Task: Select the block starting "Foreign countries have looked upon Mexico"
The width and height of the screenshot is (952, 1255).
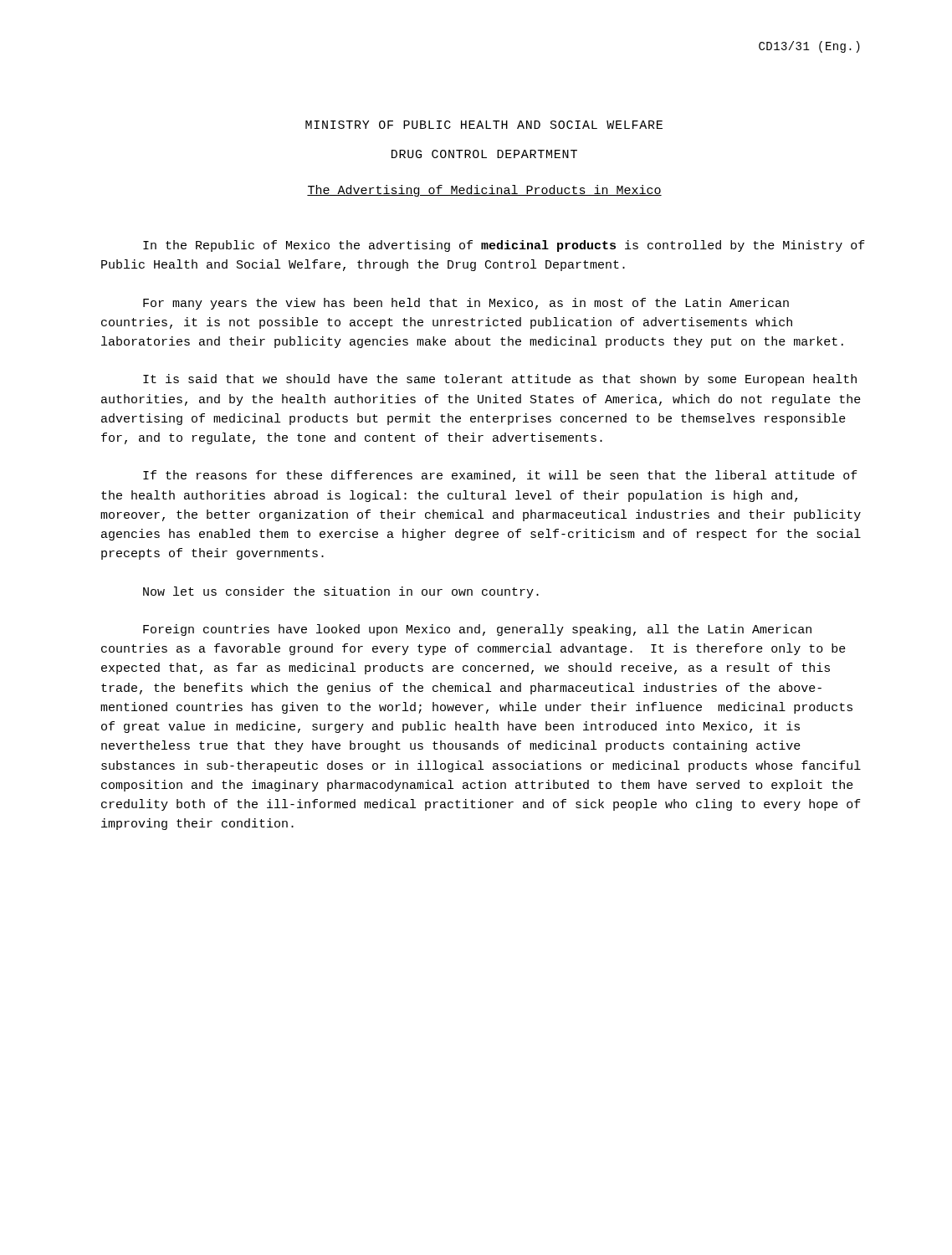Action: 481,727
